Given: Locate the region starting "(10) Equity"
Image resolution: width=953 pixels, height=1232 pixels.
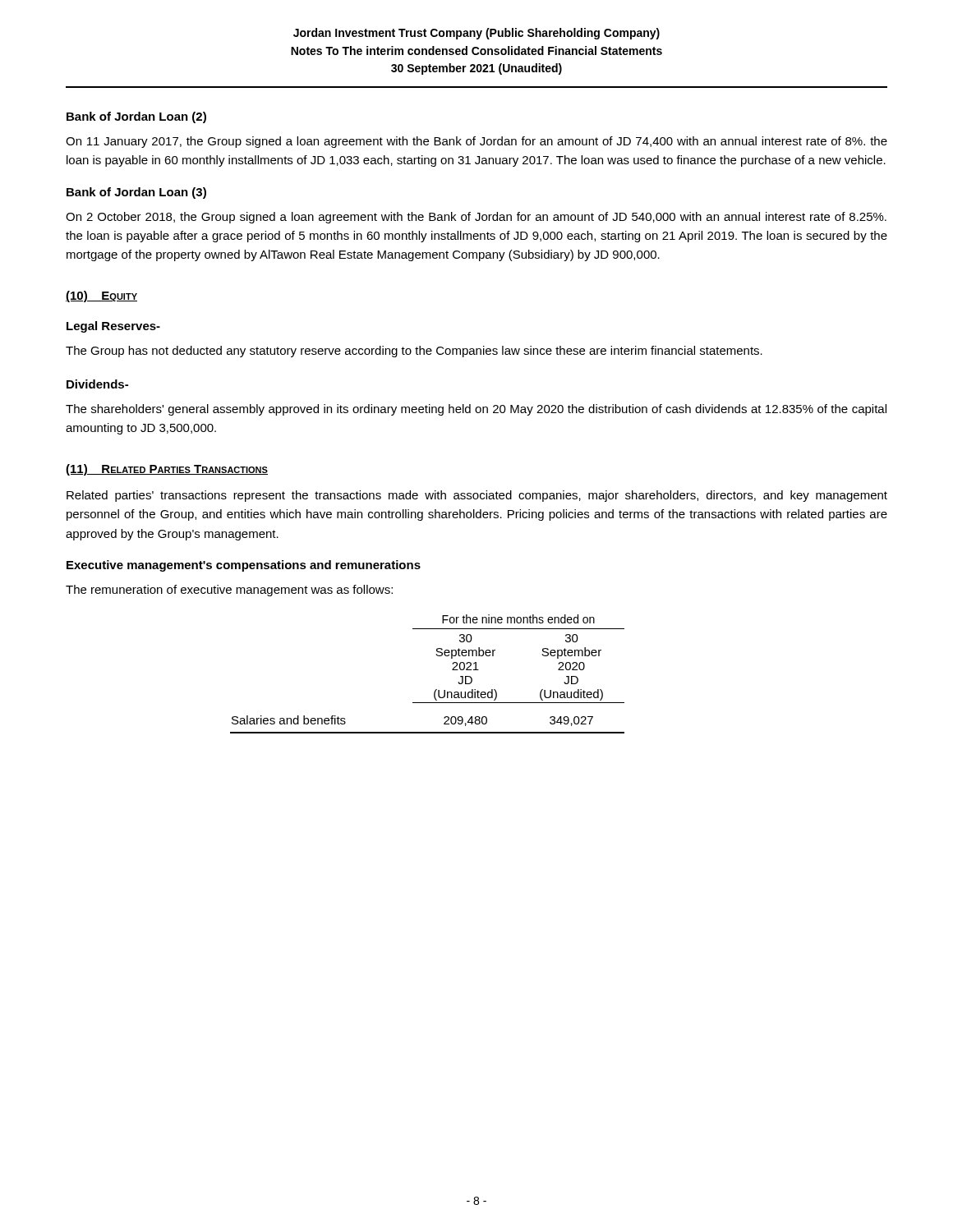Looking at the screenshot, I should (101, 295).
